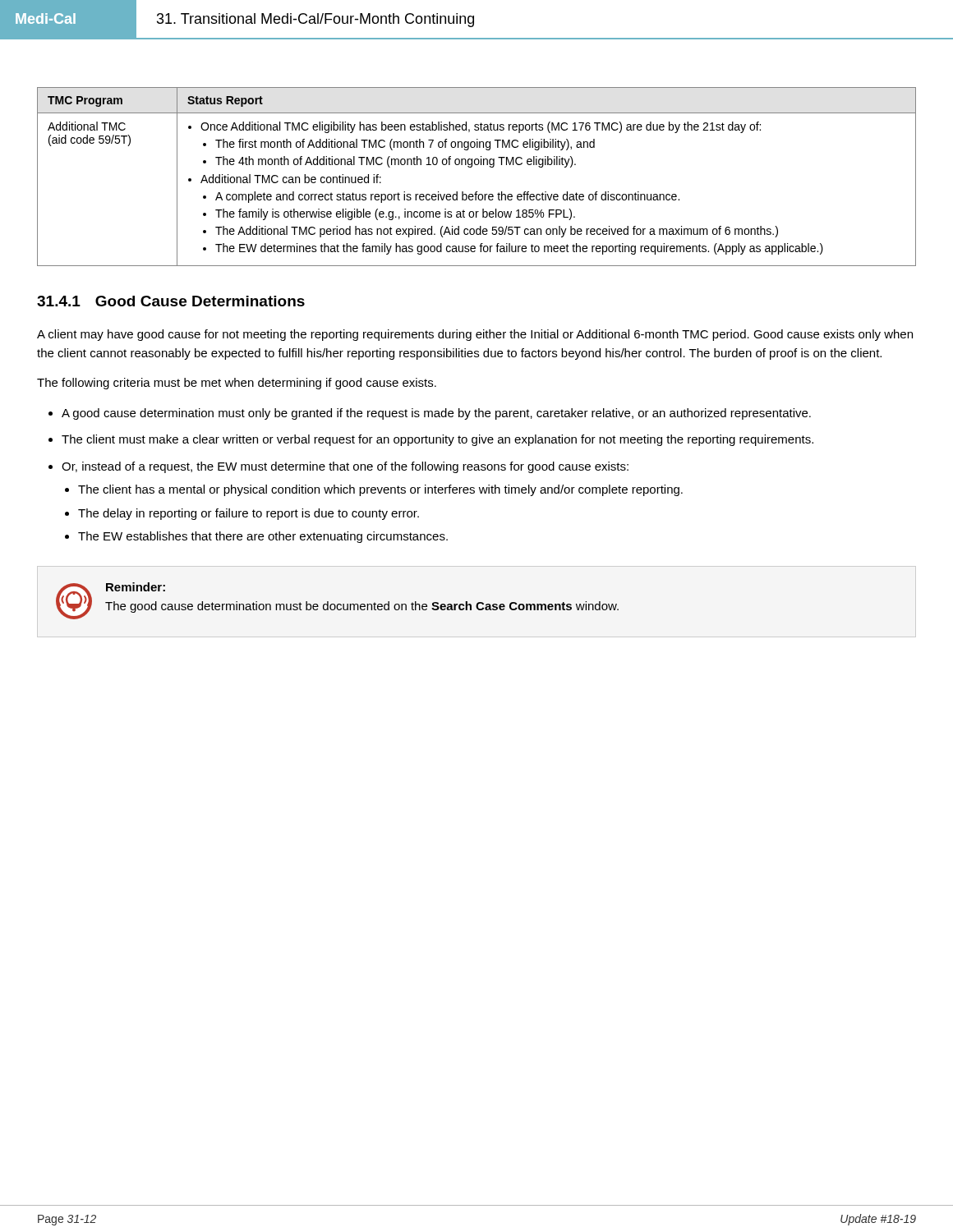Find the table that mentions "Once Additional TMC eligibility has"
Viewport: 953px width, 1232px height.
click(476, 177)
